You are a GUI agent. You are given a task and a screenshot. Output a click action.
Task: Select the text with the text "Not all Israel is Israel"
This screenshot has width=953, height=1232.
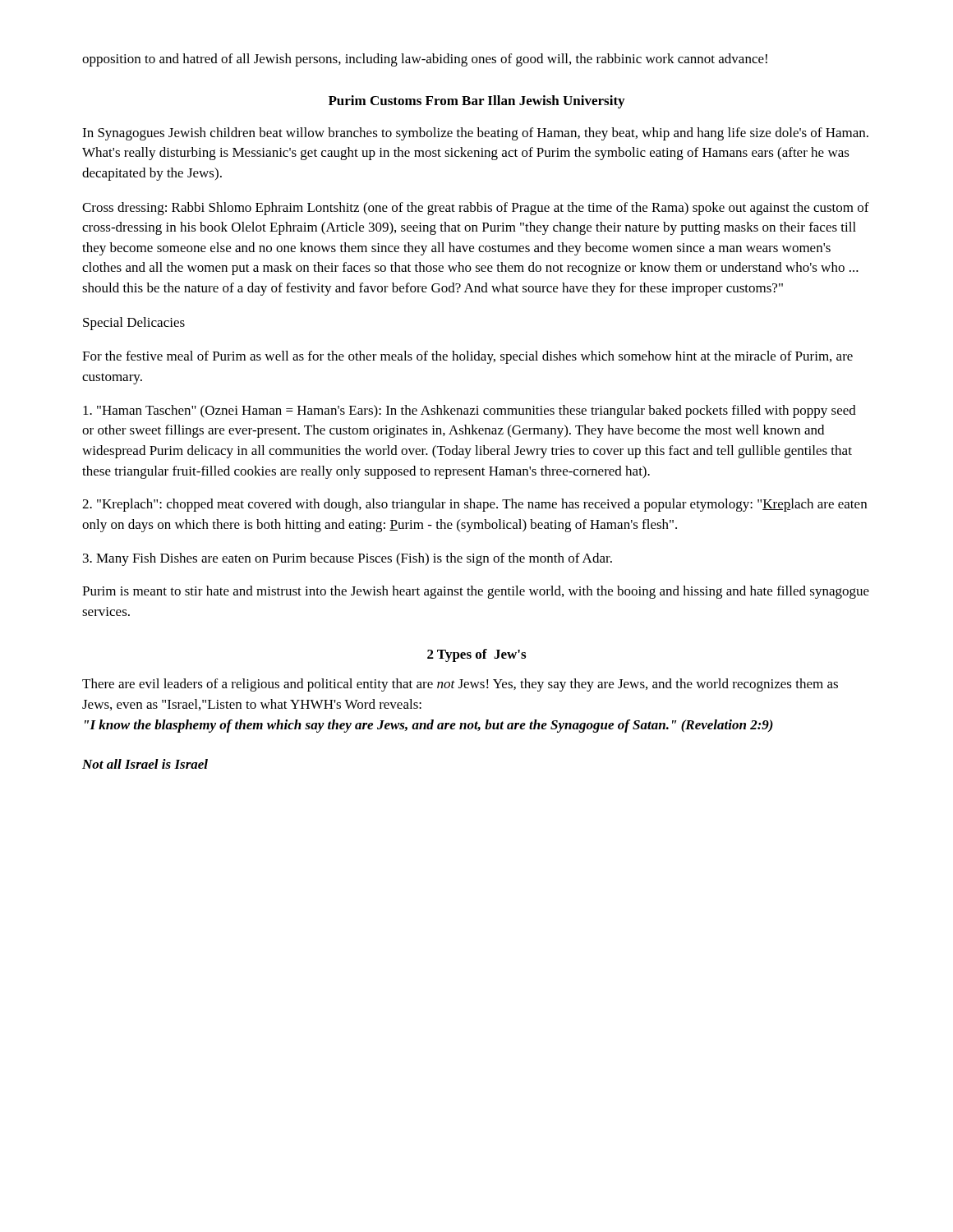click(145, 765)
